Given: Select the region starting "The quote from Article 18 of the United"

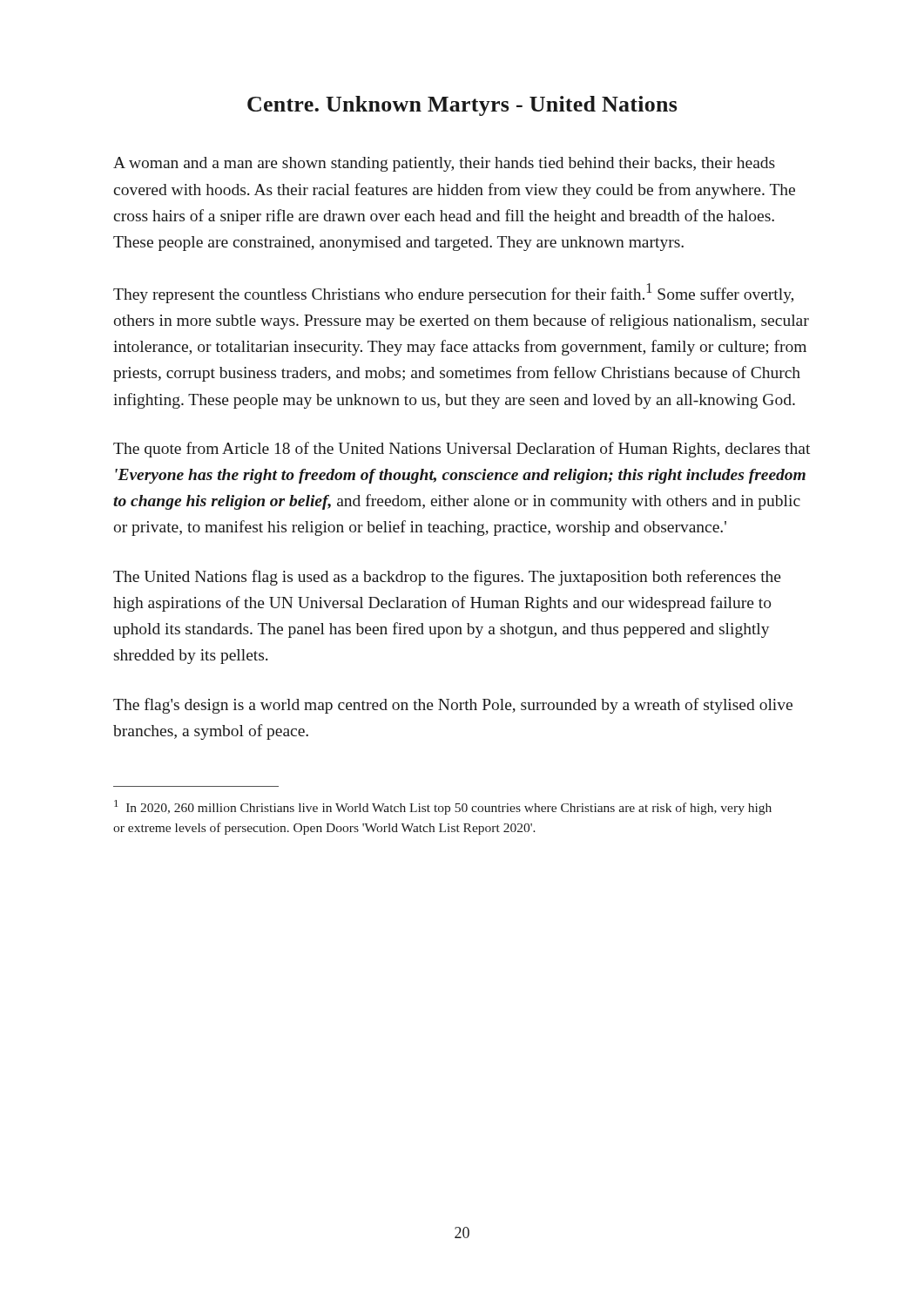Looking at the screenshot, I should tap(462, 488).
